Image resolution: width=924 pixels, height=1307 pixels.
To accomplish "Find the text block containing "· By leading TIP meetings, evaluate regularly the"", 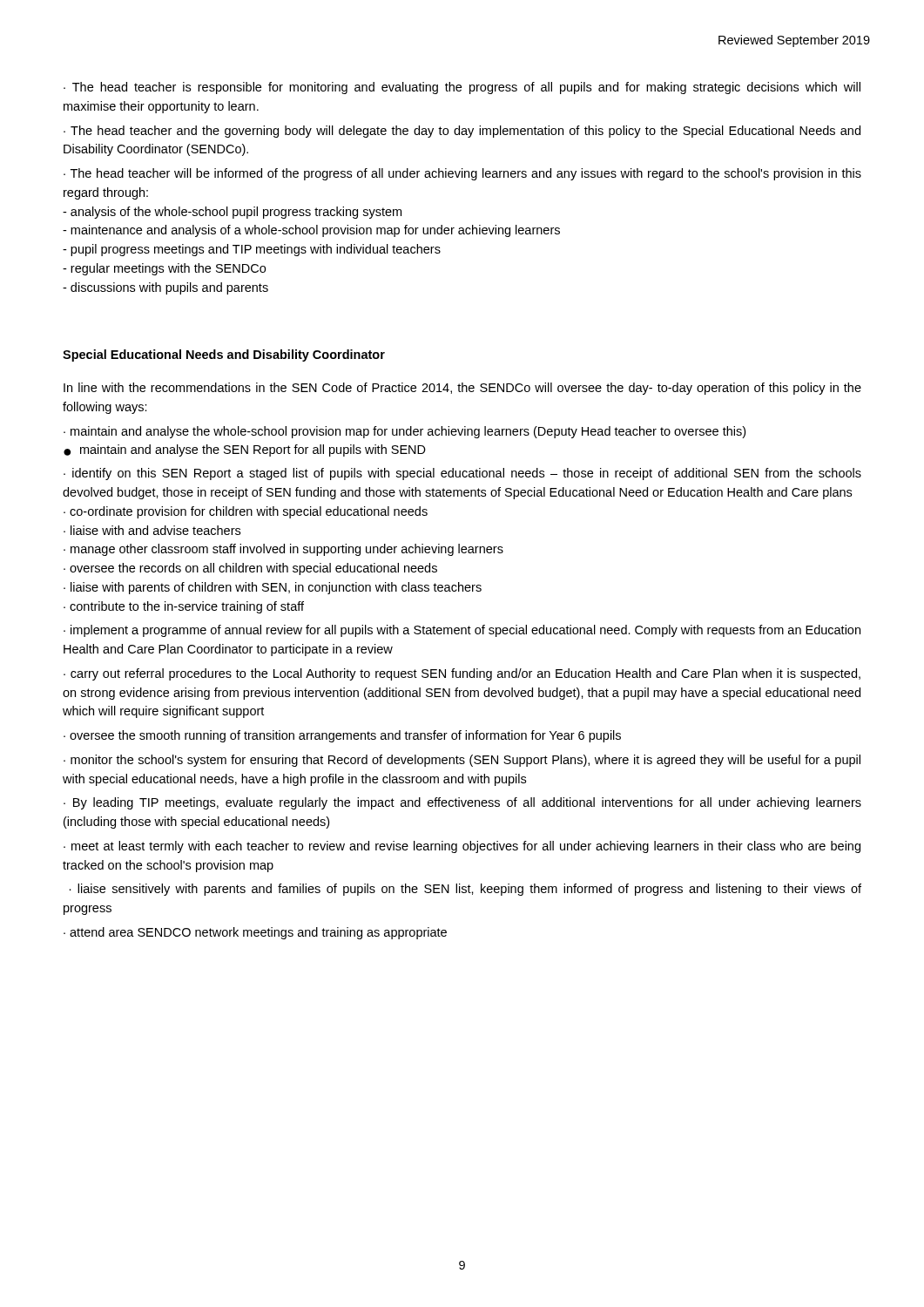I will [x=462, y=812].
